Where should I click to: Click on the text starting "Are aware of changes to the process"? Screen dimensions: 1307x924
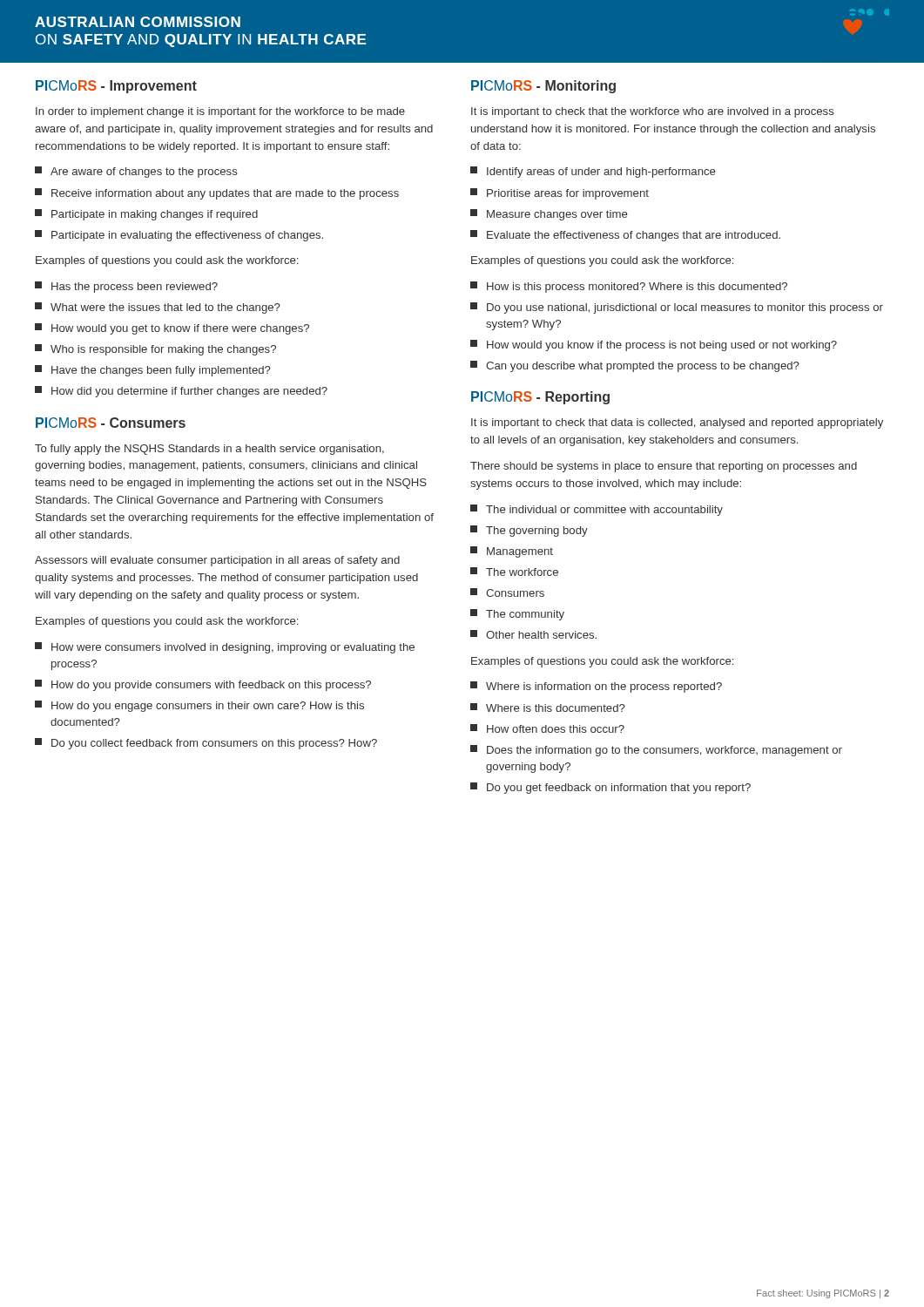(235, 172)
